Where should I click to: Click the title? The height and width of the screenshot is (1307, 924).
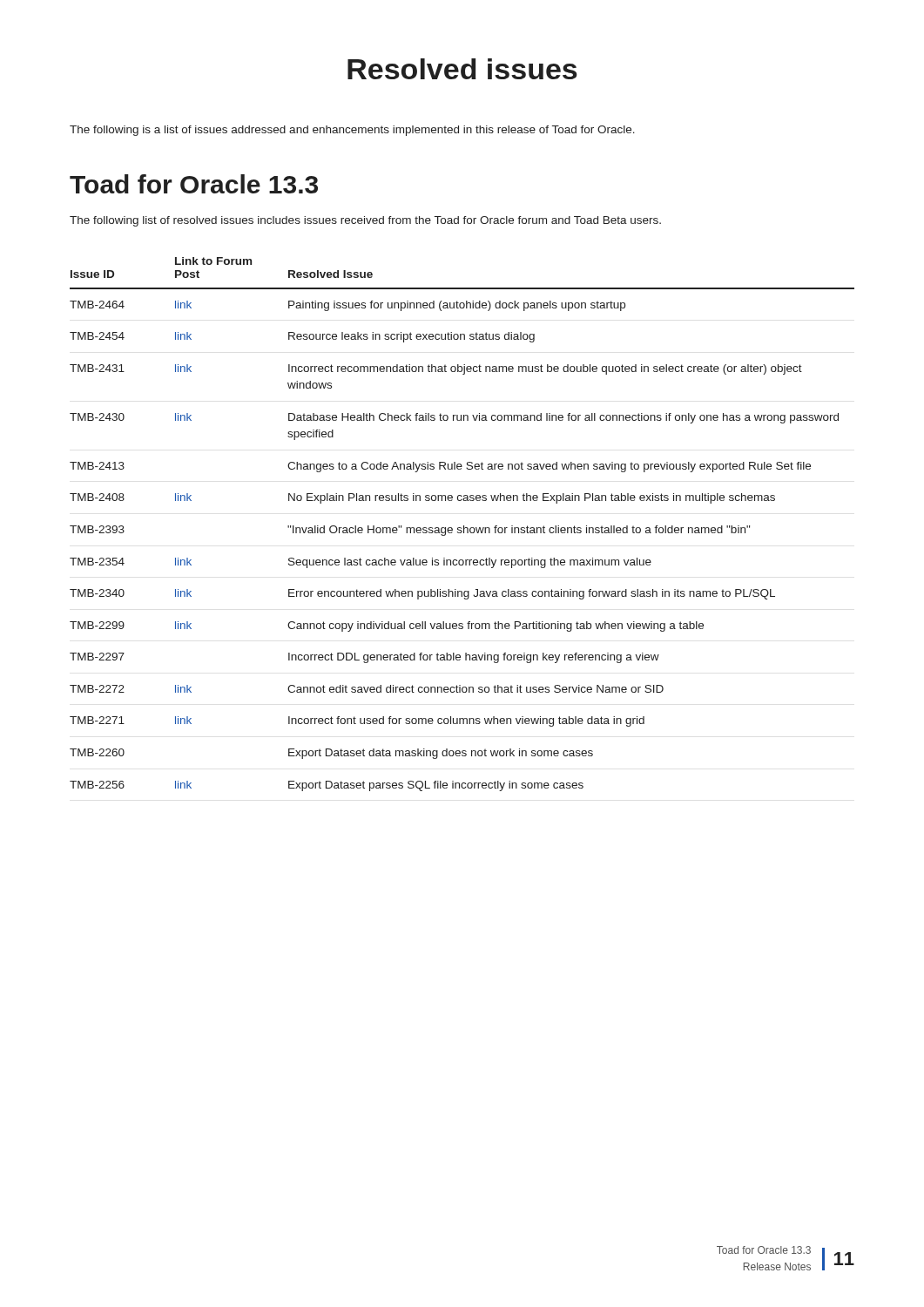(462, 69)
